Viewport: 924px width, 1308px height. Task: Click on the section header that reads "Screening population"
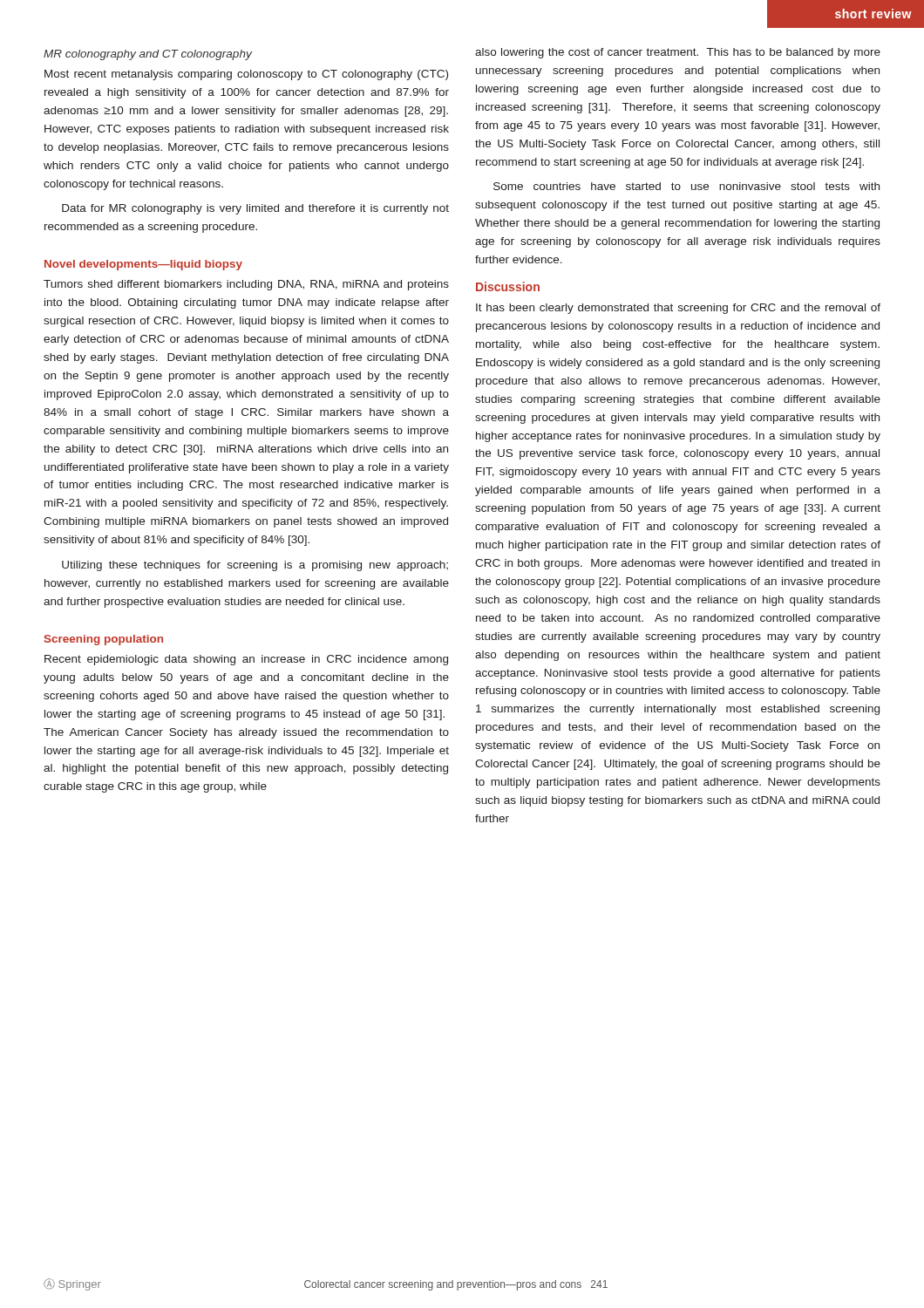pos(104,639)
